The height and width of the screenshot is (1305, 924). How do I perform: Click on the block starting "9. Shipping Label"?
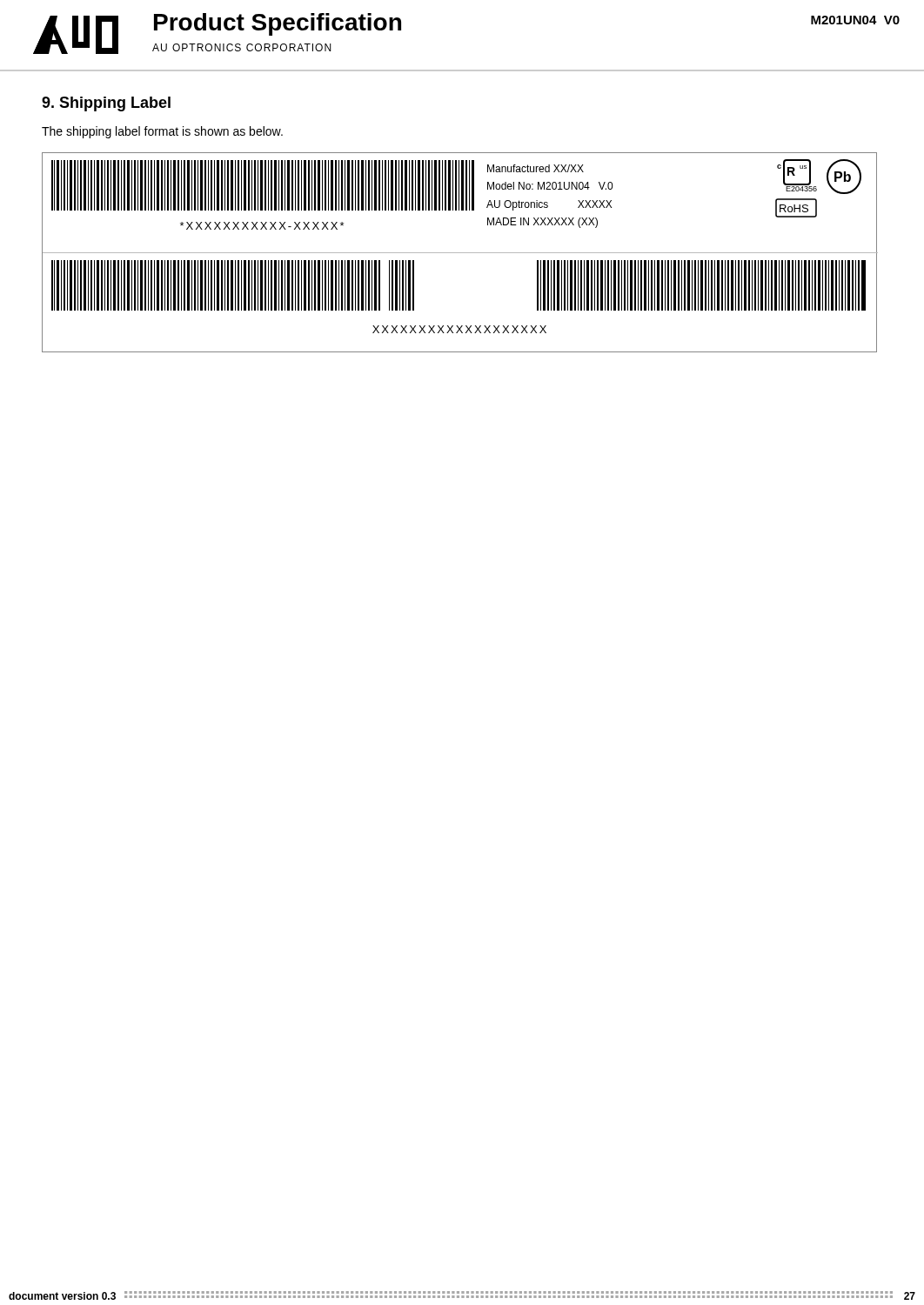[107, 103]
